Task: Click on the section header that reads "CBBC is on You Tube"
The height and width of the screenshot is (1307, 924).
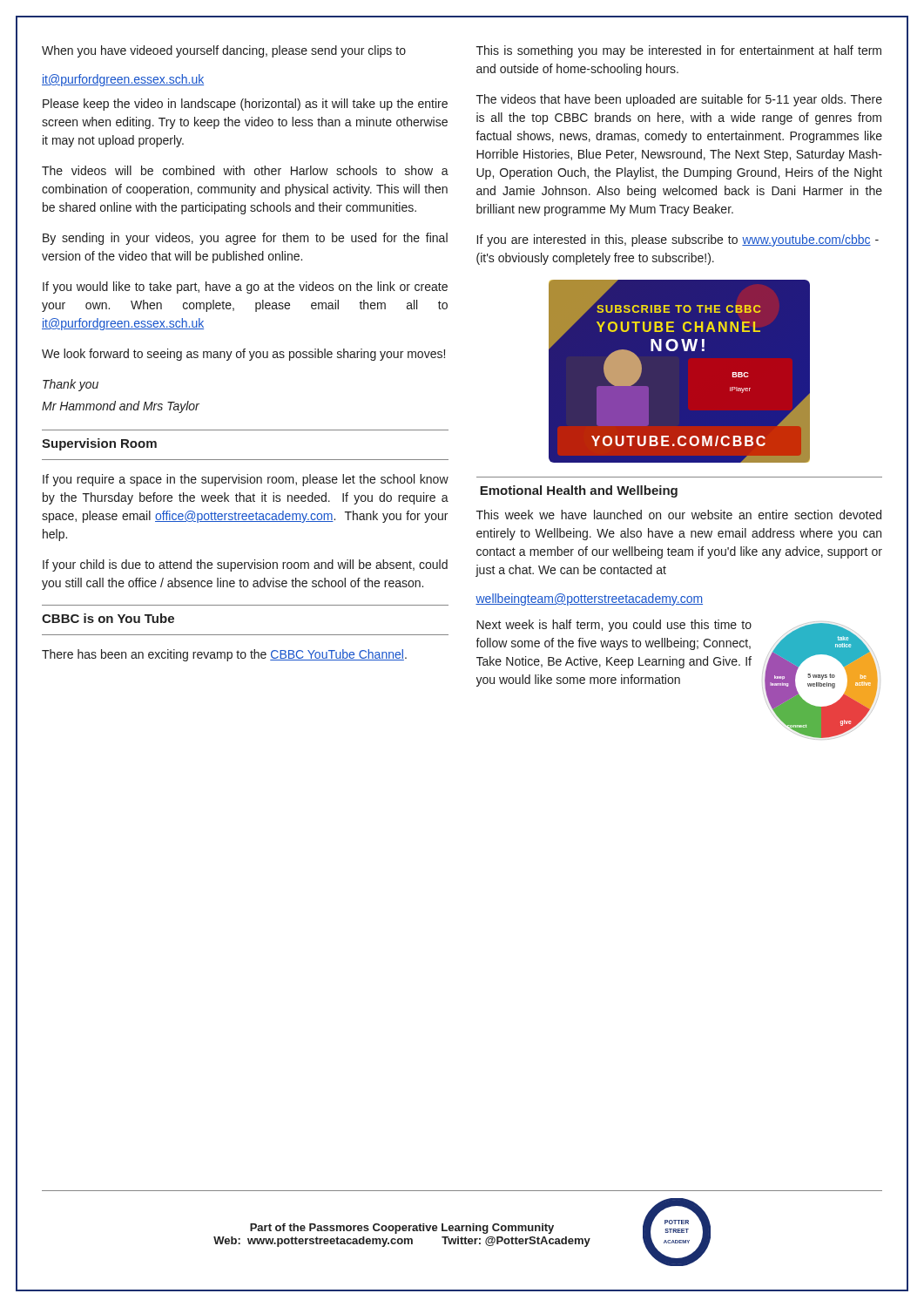Action: 108,618
